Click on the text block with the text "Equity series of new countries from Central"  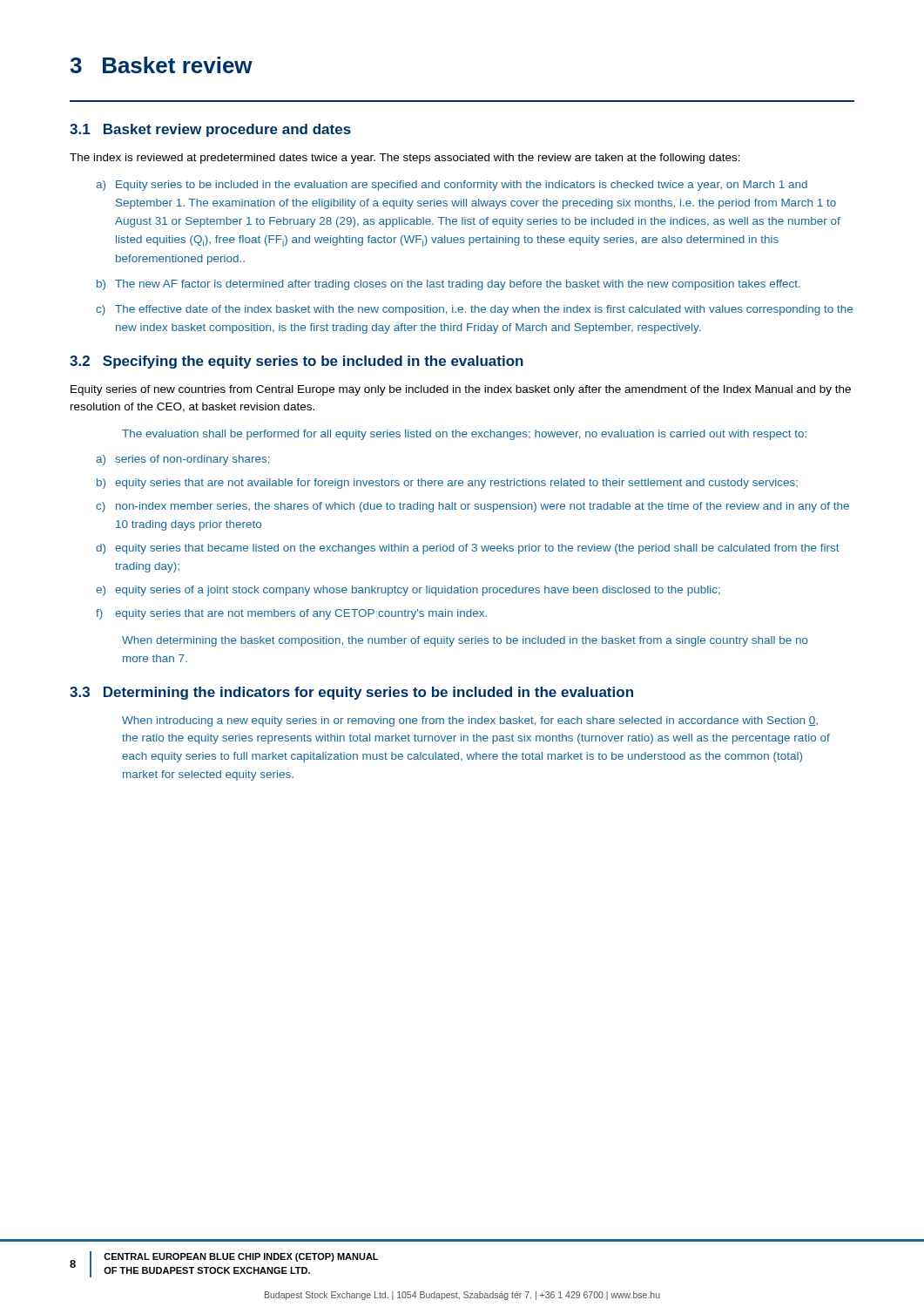coord(462,399)
